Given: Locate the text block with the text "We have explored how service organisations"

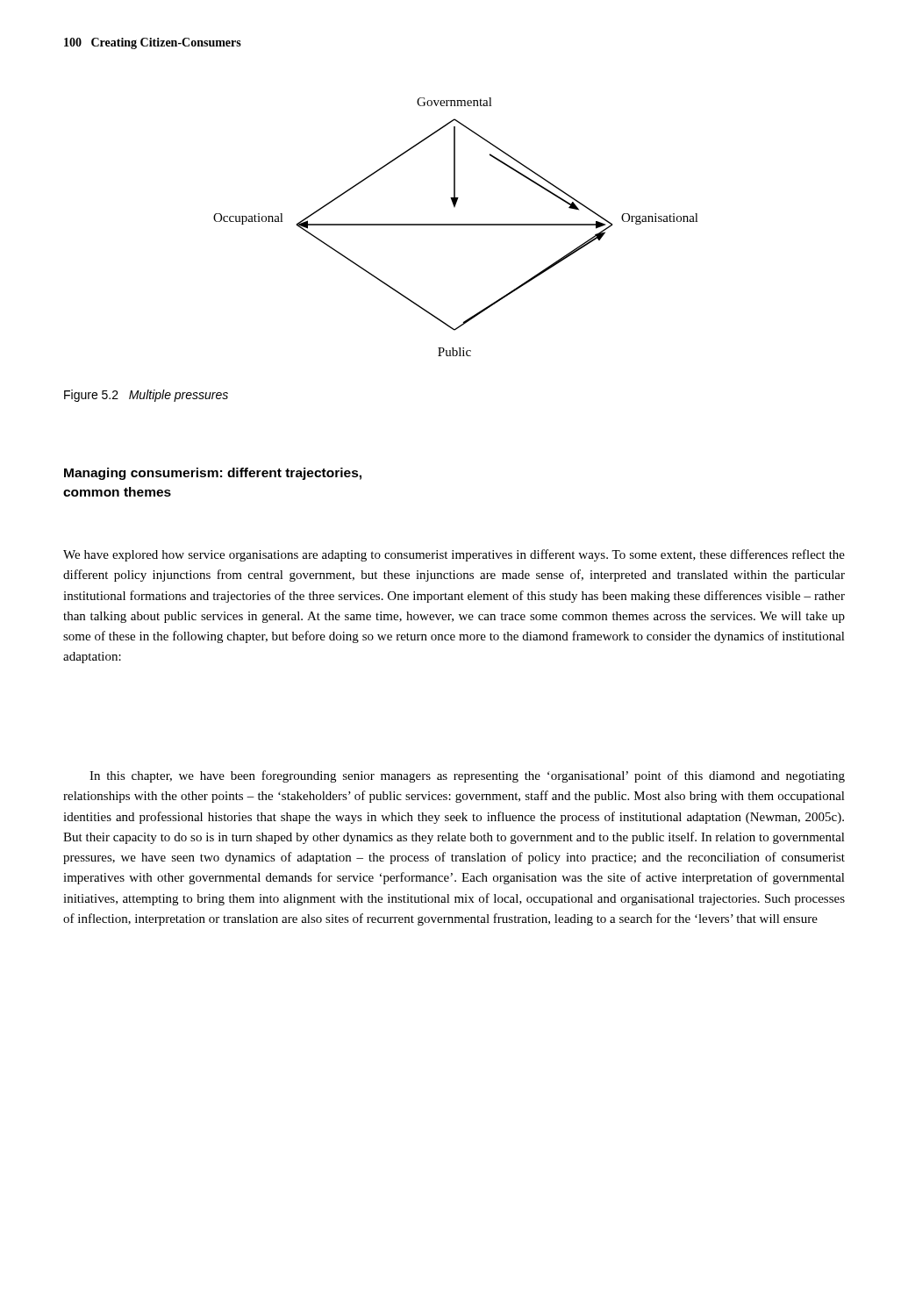Looking at the screenshot, I should (x=454, y=606).
